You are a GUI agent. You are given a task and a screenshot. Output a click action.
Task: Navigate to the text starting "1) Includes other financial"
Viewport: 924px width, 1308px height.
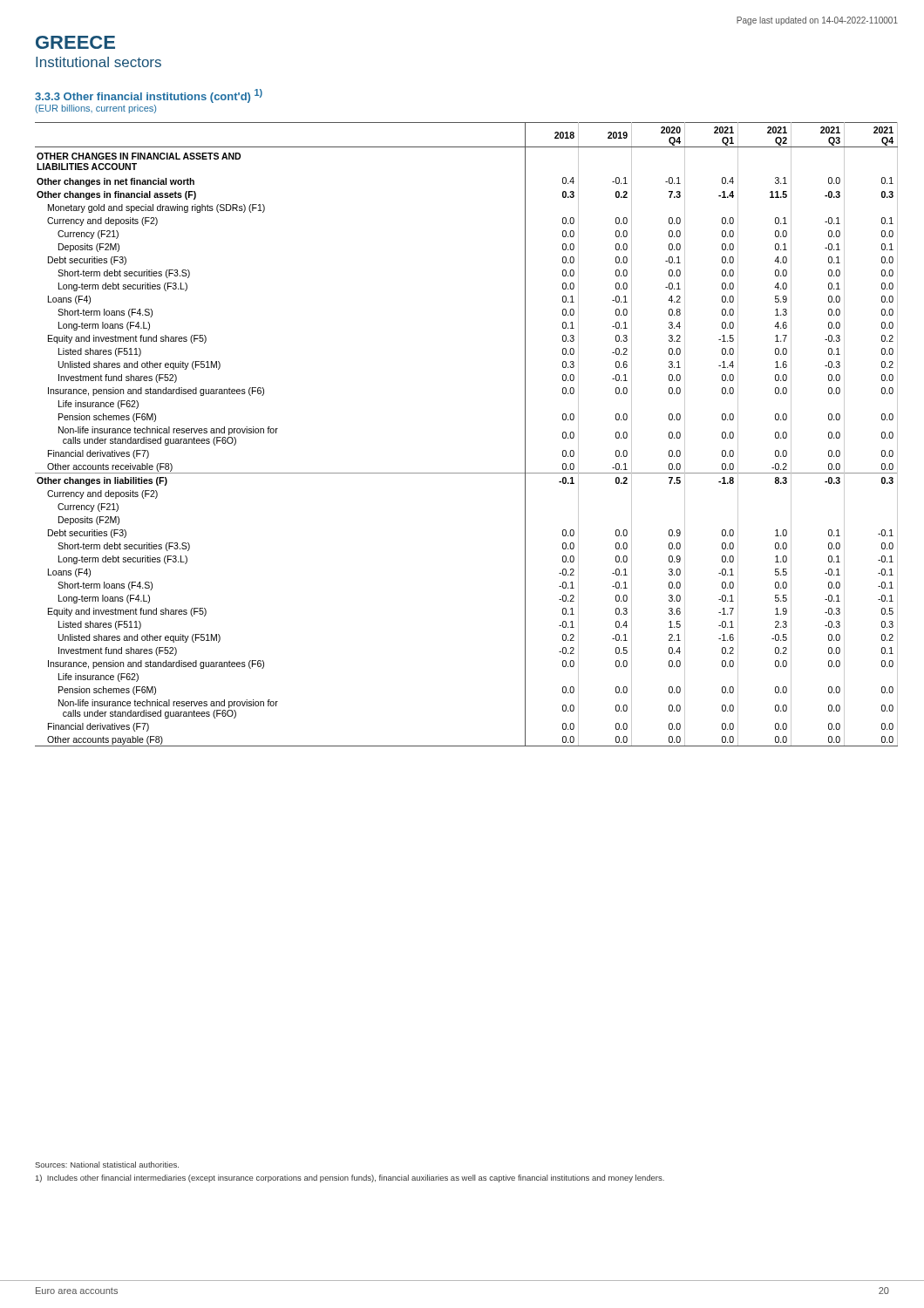point(350,1178)
